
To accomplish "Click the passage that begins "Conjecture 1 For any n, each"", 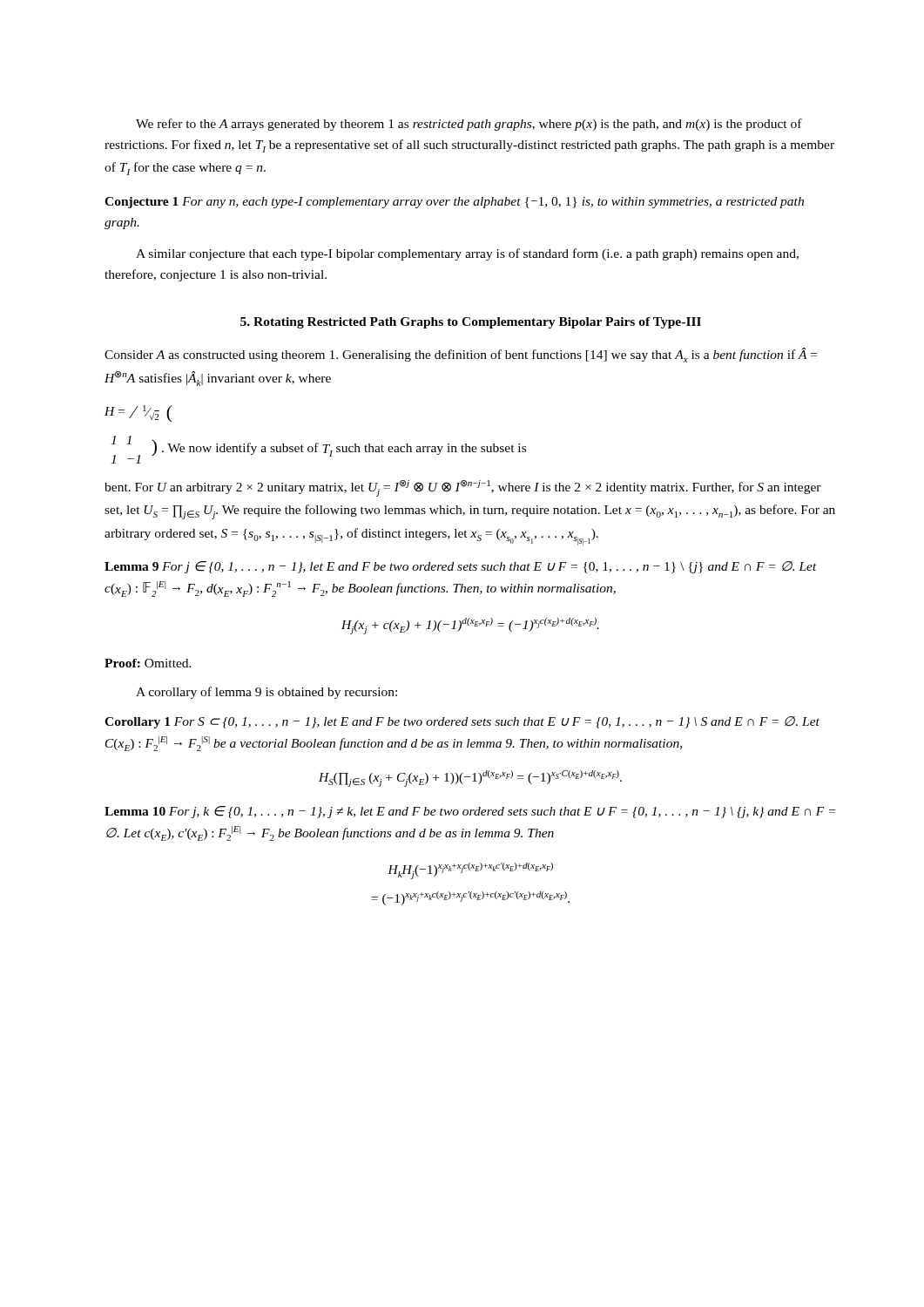I will coord(471,212).
